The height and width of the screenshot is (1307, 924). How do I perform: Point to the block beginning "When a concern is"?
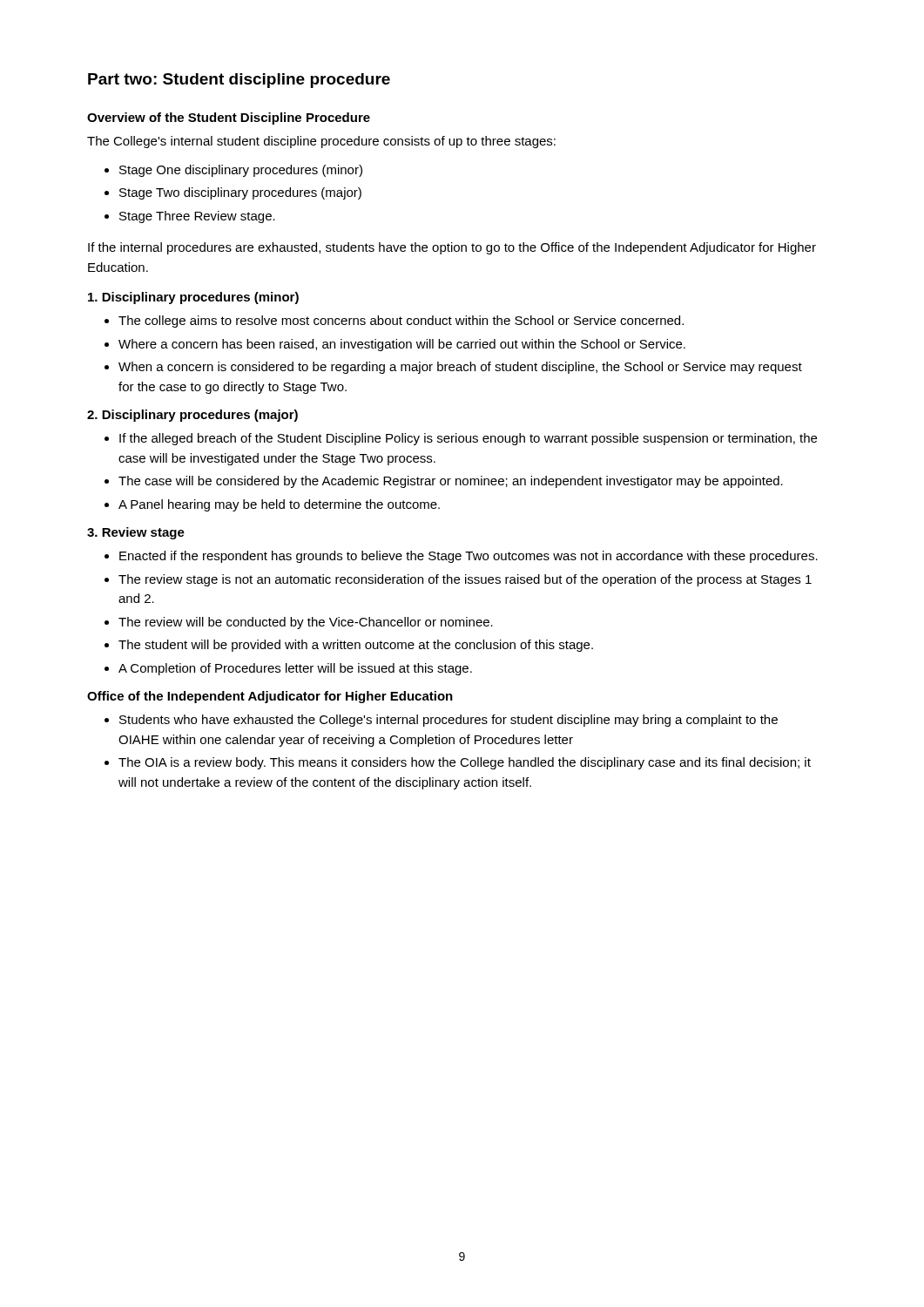[x=469, y=377]
